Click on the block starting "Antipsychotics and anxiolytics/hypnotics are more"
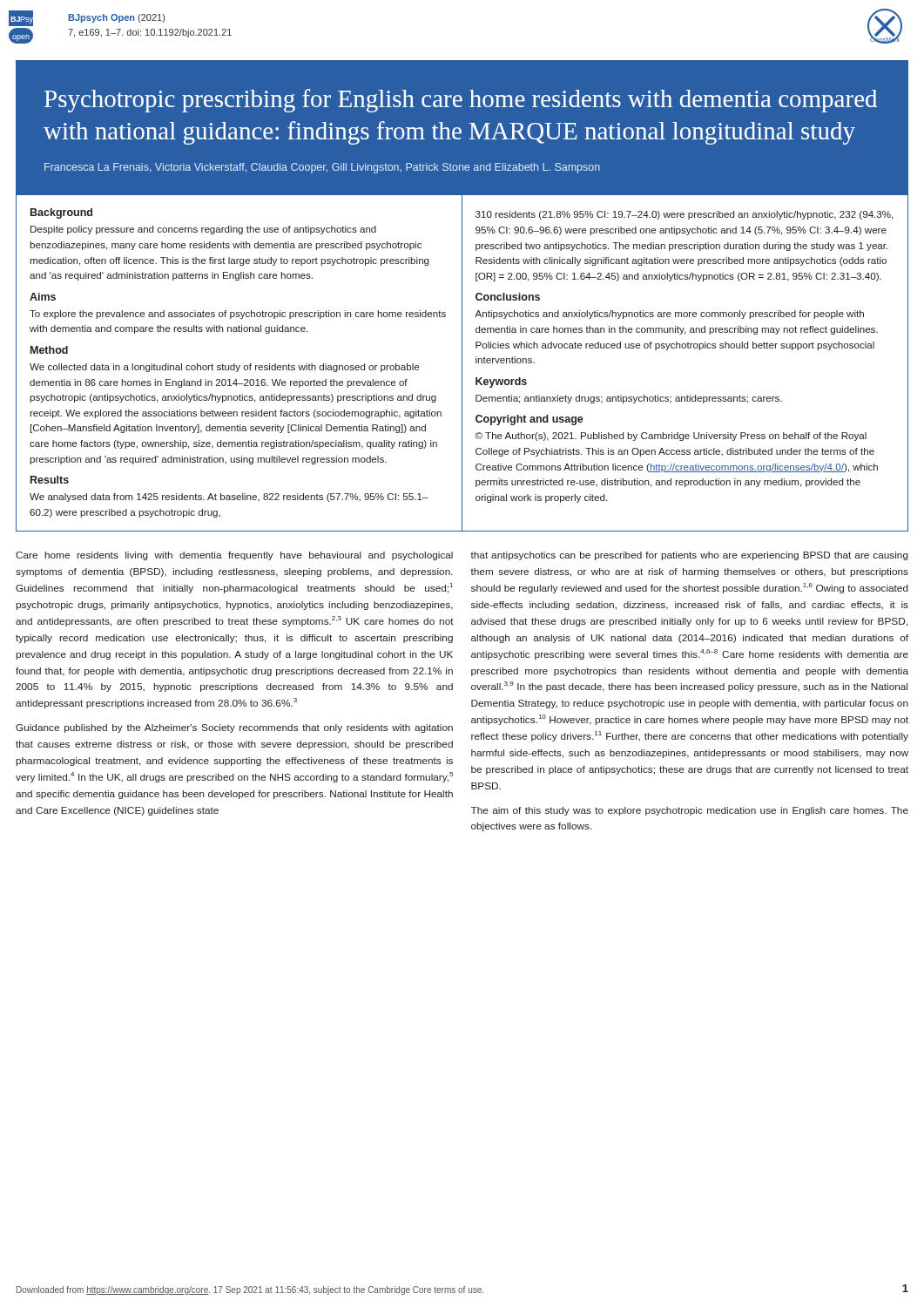Image resolution: width=924 pixels, height=1307 pixels. tap(677, 337)
